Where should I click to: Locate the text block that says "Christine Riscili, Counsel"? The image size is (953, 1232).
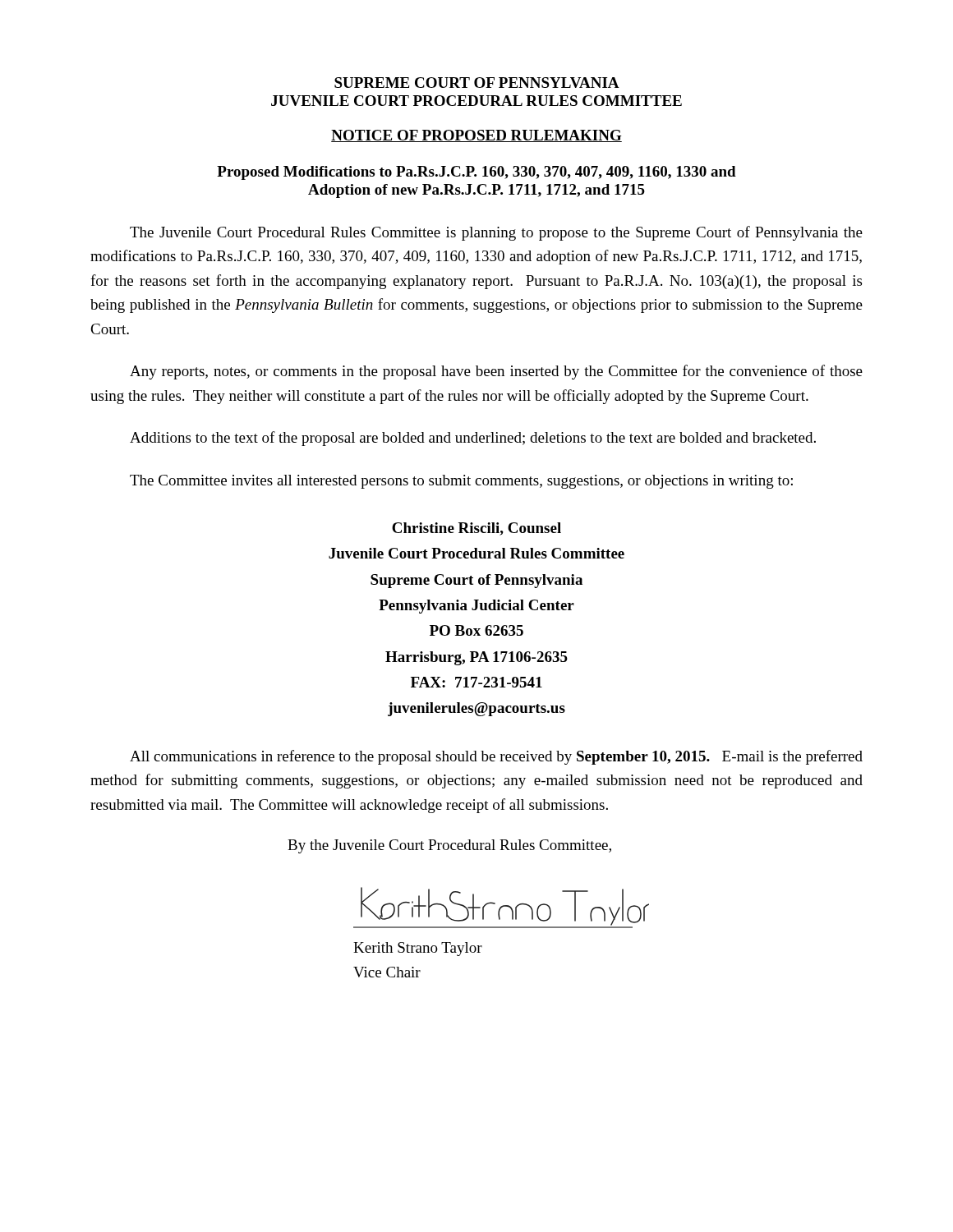tap(476, 618)
